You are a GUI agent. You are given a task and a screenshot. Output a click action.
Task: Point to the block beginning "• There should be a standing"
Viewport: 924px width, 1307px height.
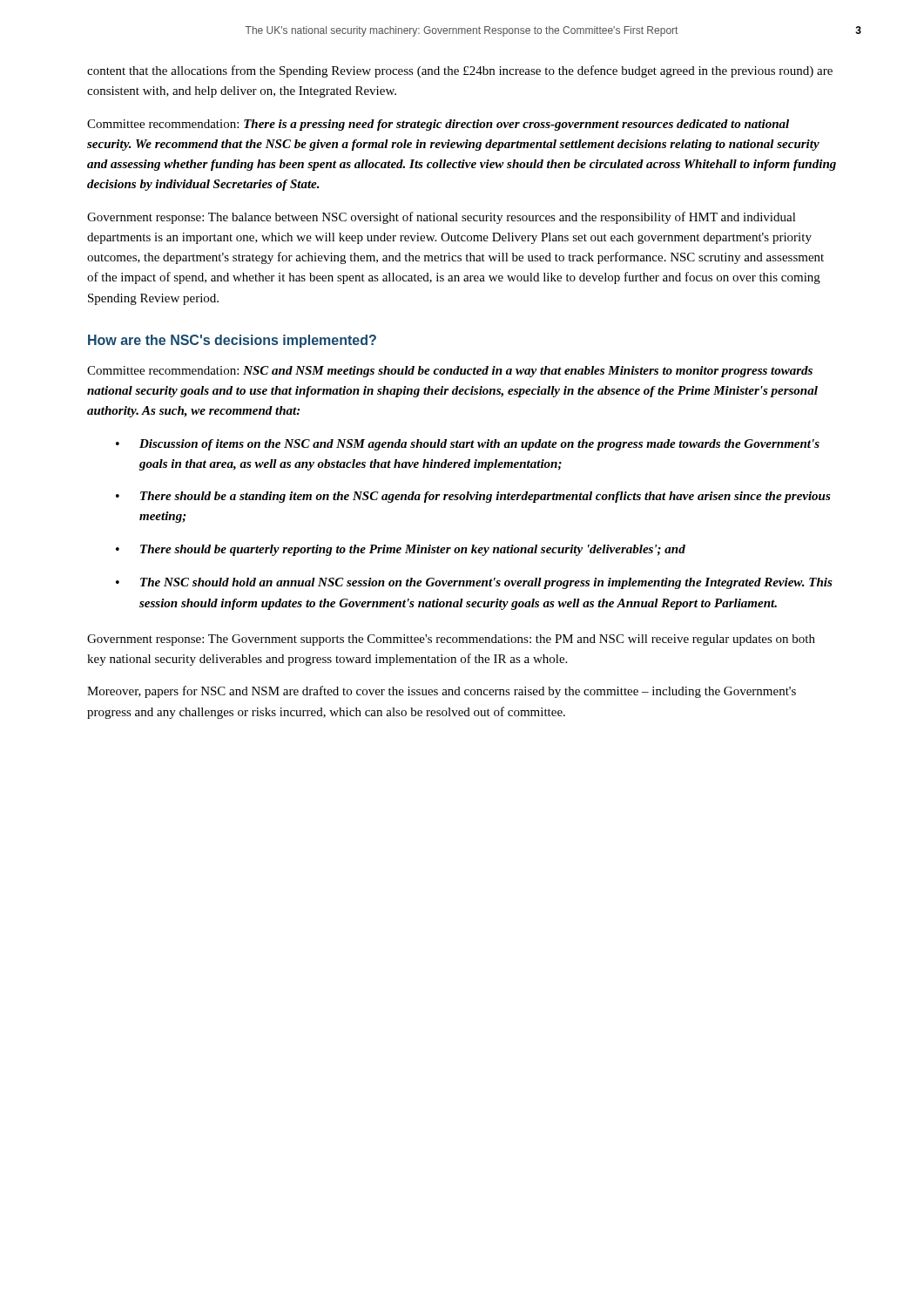click(476, 506)
